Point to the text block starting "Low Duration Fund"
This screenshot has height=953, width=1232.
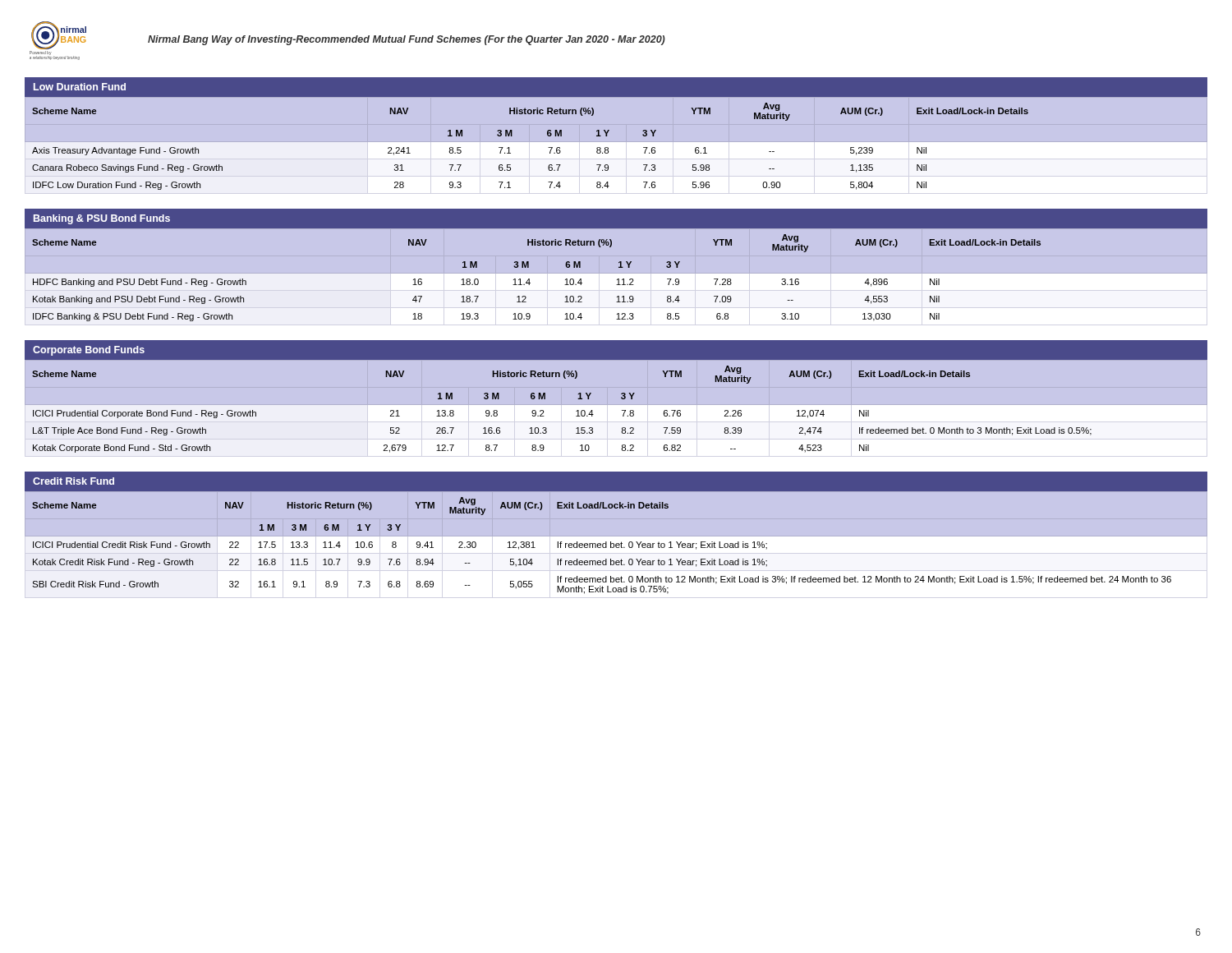80,87
